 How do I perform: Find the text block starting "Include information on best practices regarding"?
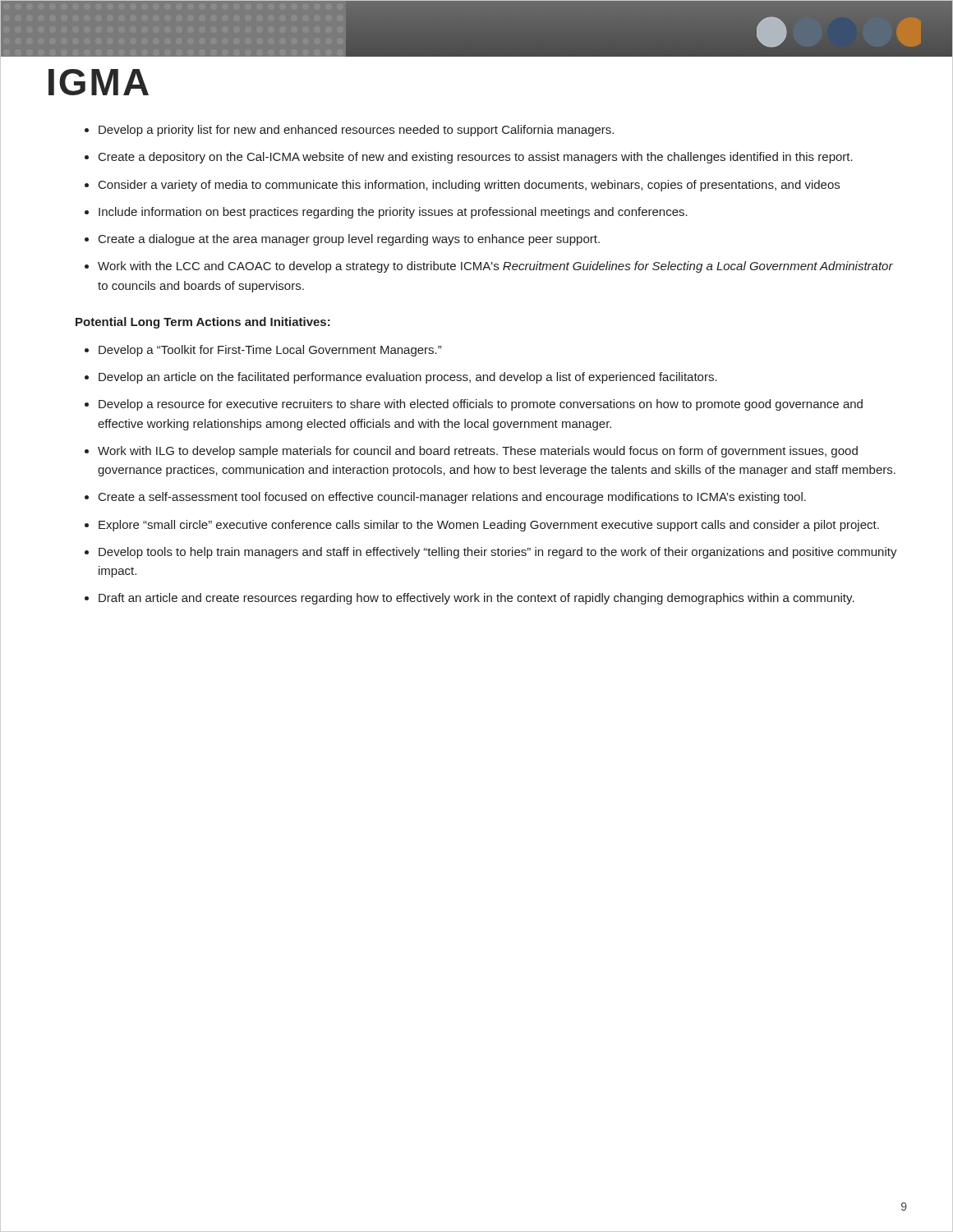tap(393, 211)
